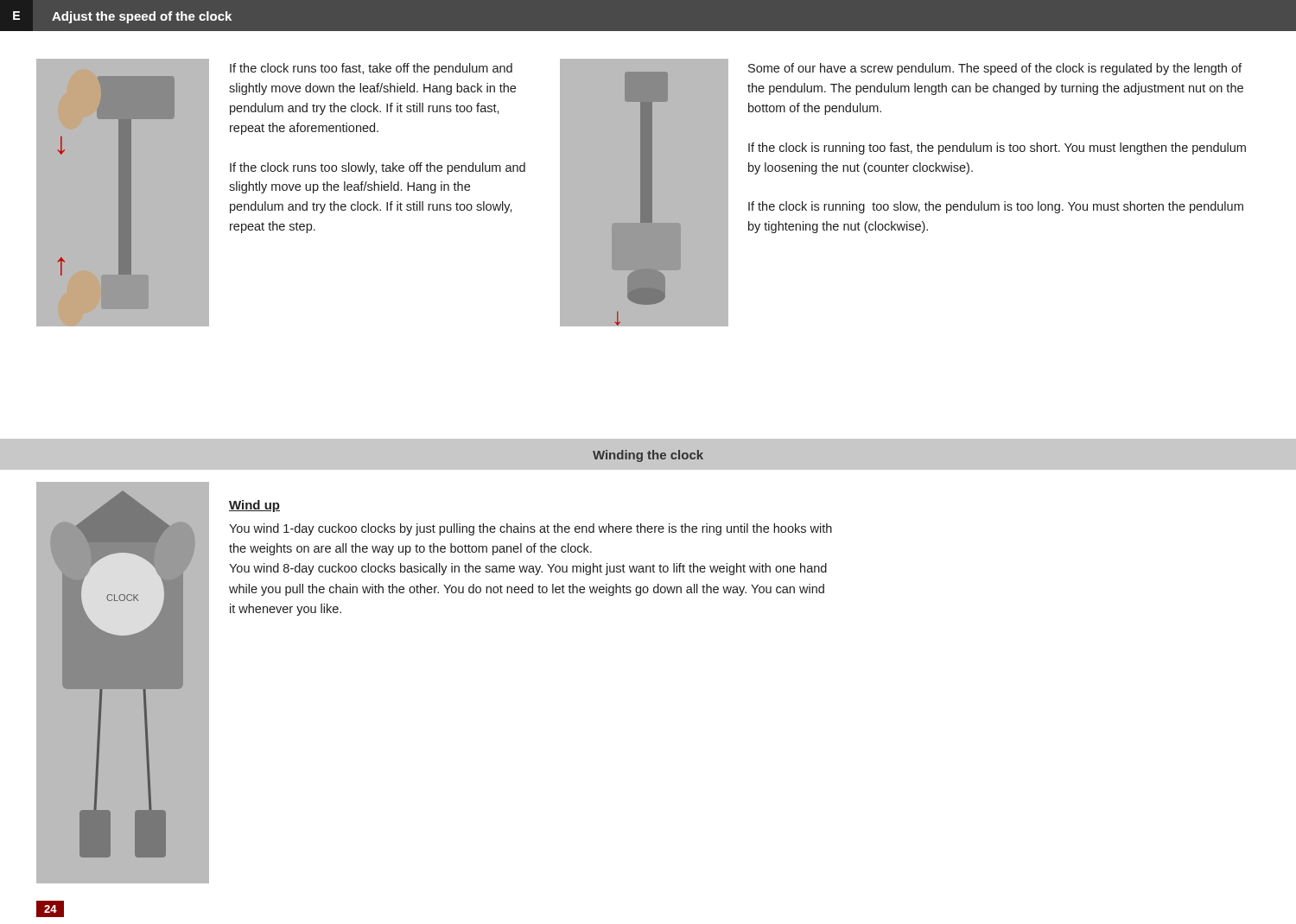The image size is (1296, 924).
Task: Select the text block containing "If the clock runs too fast, take"
Action: click(371, 69)
